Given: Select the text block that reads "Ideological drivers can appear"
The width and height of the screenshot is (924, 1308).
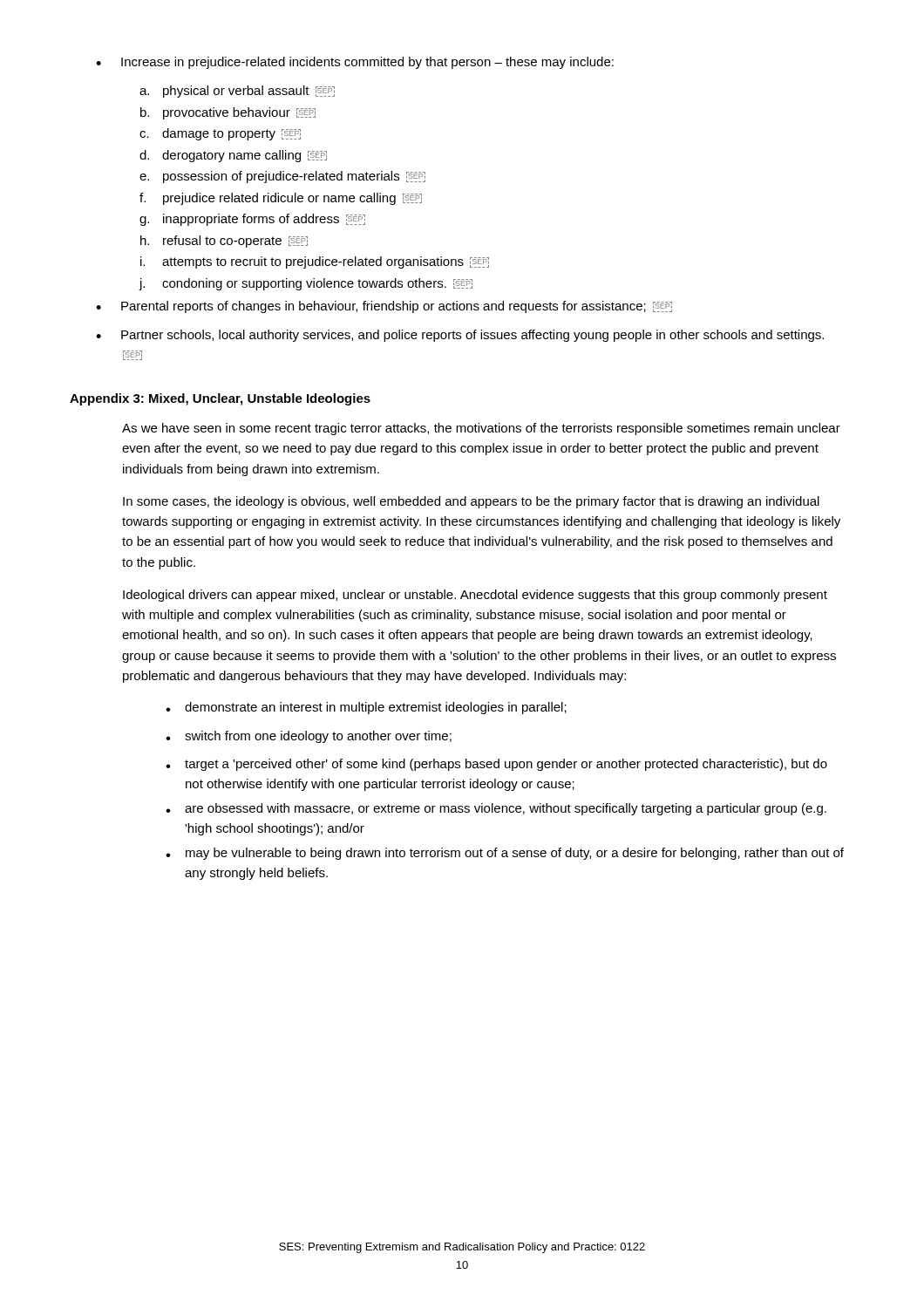Looking at the screenshot, I should pos(479,635).
